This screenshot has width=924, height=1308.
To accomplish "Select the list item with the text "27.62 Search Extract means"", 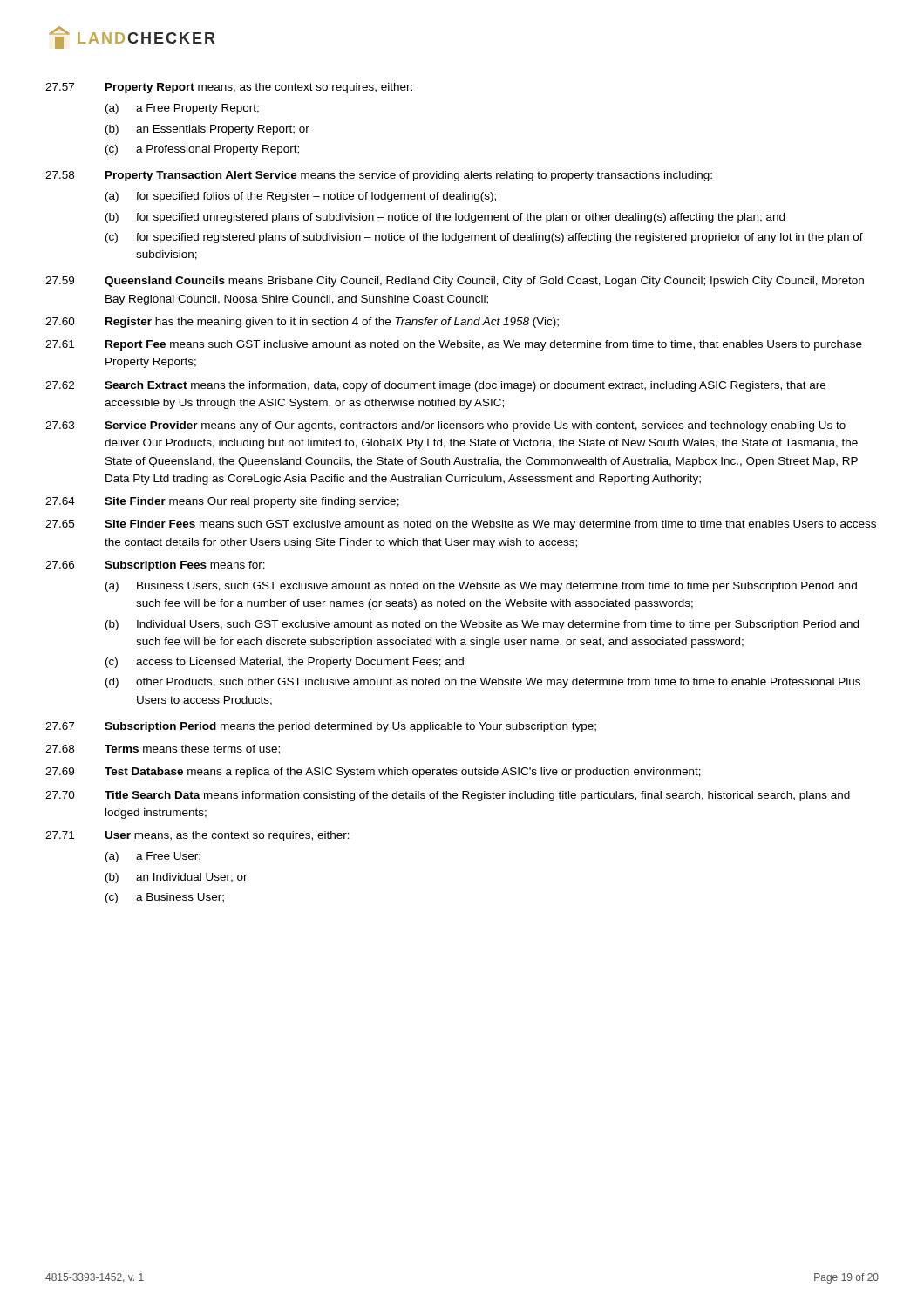I will click(x=462, y=394).
